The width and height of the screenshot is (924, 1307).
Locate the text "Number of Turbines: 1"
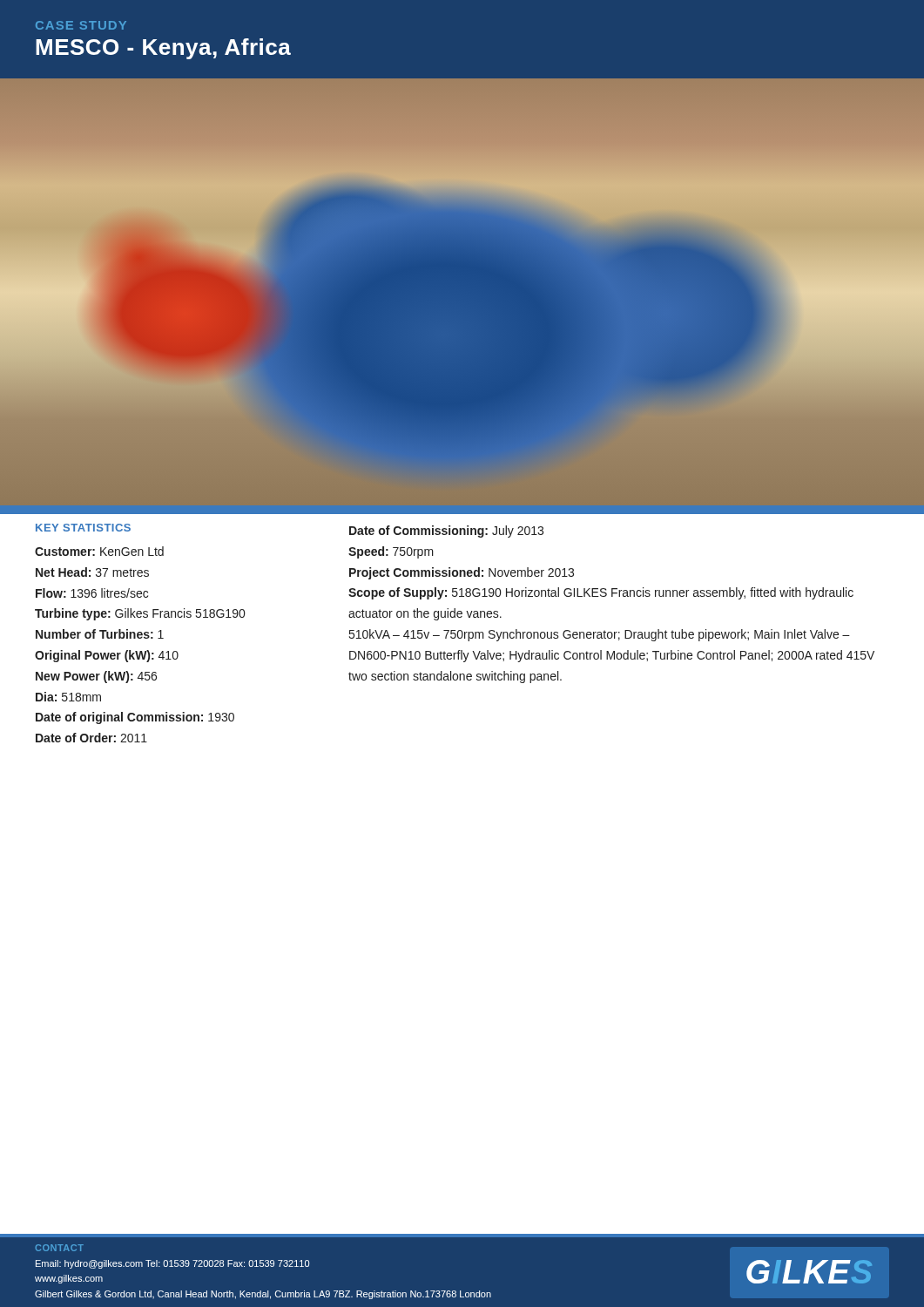pos(99,634)
